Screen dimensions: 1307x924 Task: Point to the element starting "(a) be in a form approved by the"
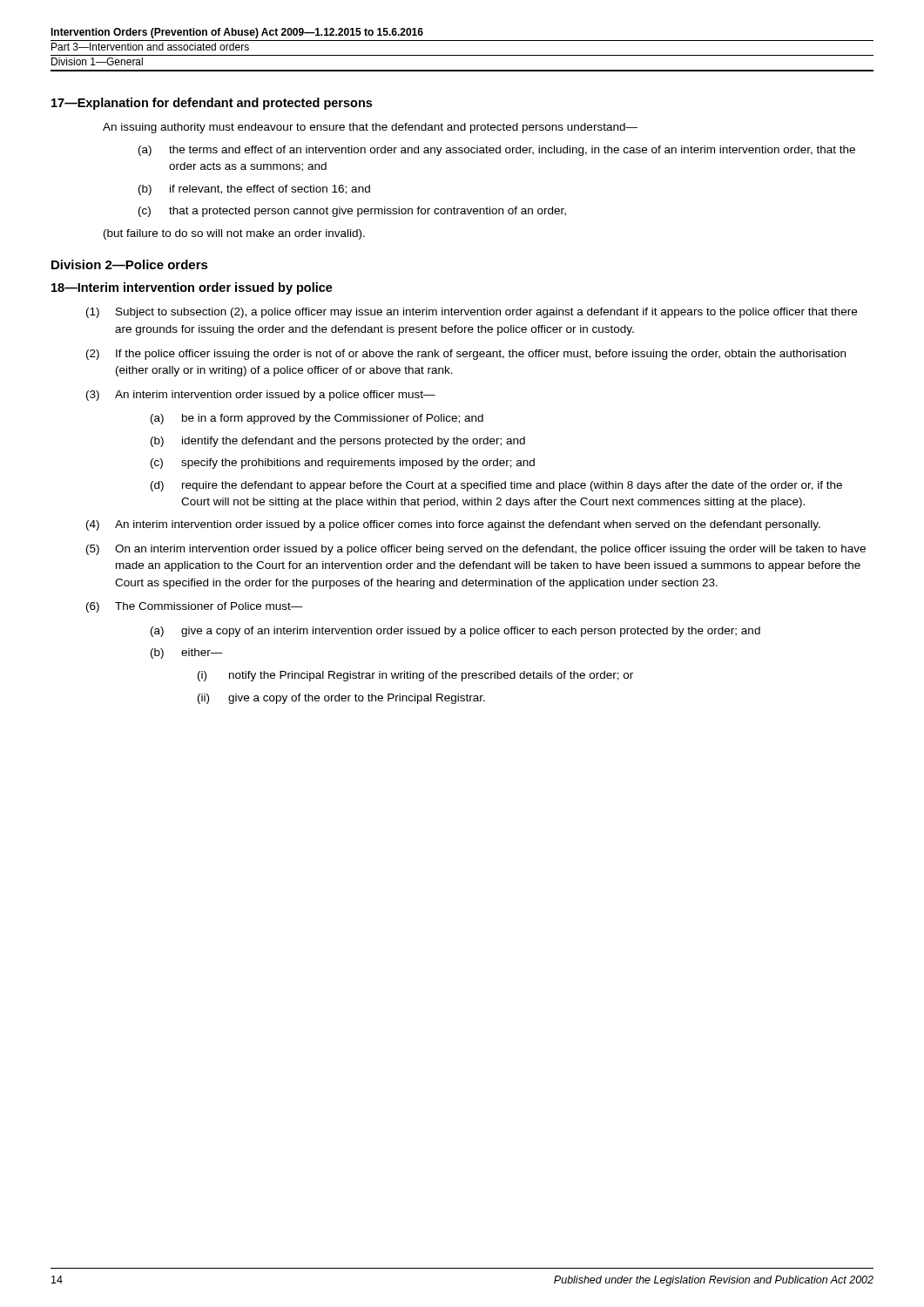(x=317, y=419)
